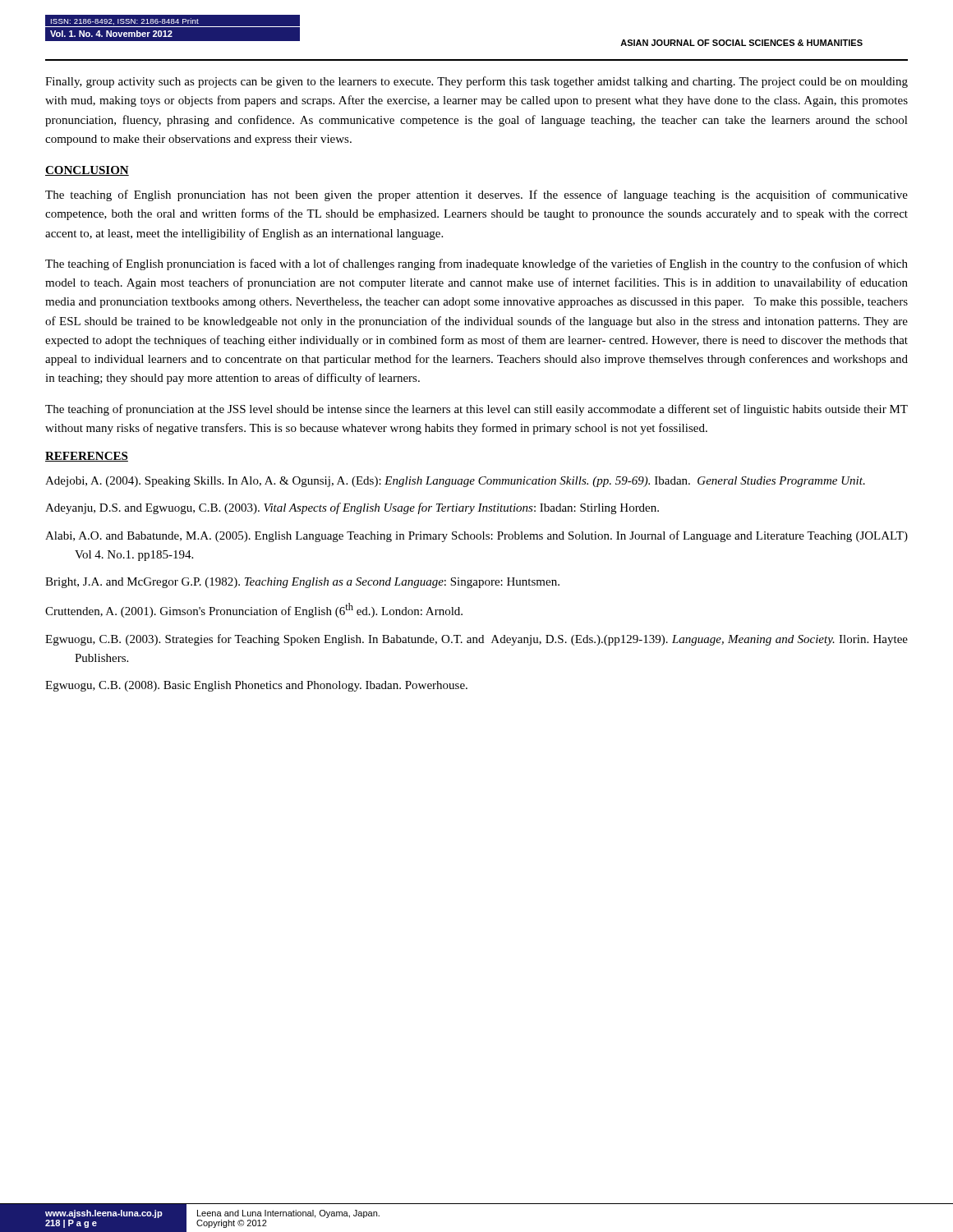Click on the text block that reads "The teaching of English pronunciation has not been"
The image size is (953, 1232).
pyautogui.click(x=476, y=214)
